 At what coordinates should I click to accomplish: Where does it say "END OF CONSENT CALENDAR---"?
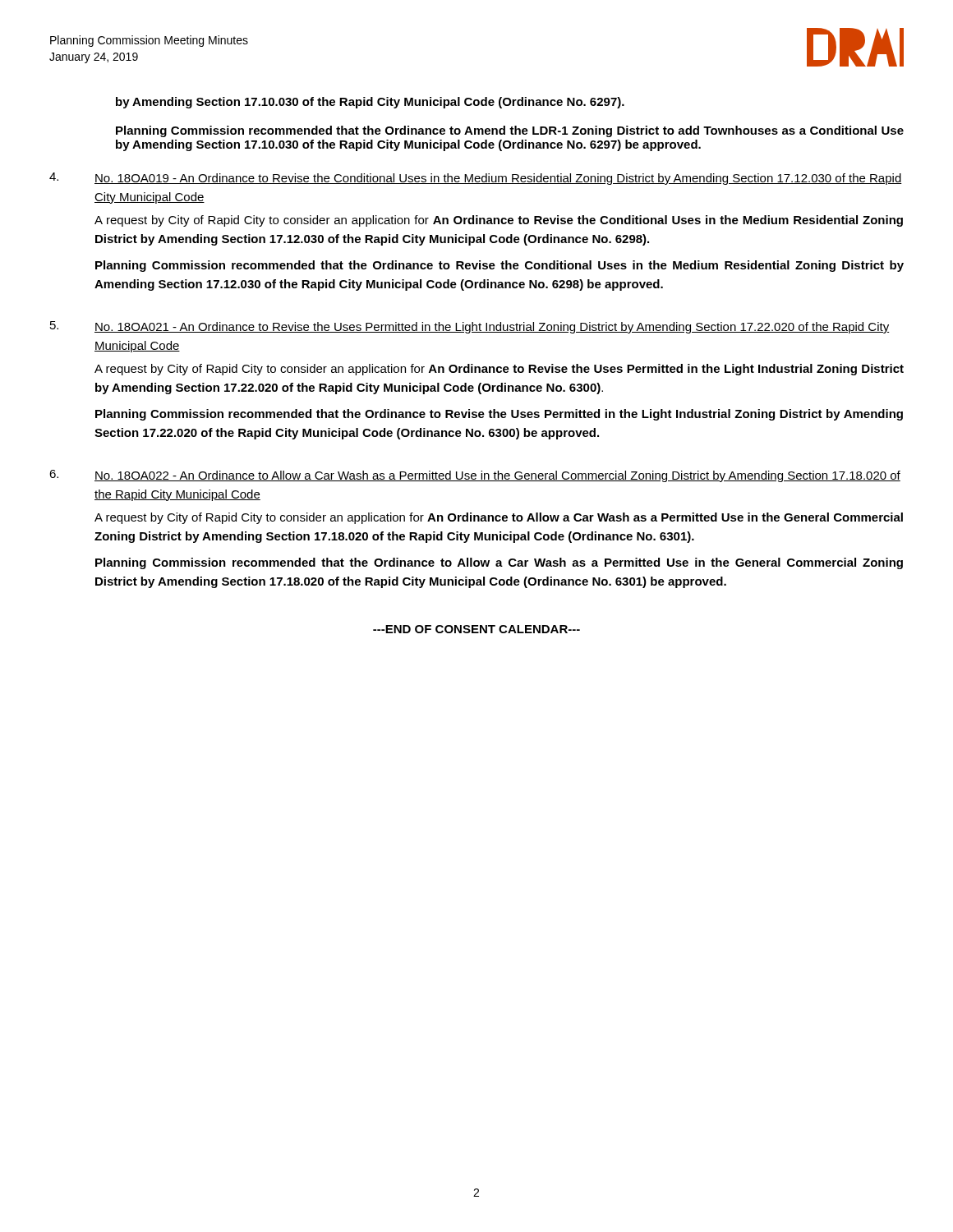tap(476, 629)
